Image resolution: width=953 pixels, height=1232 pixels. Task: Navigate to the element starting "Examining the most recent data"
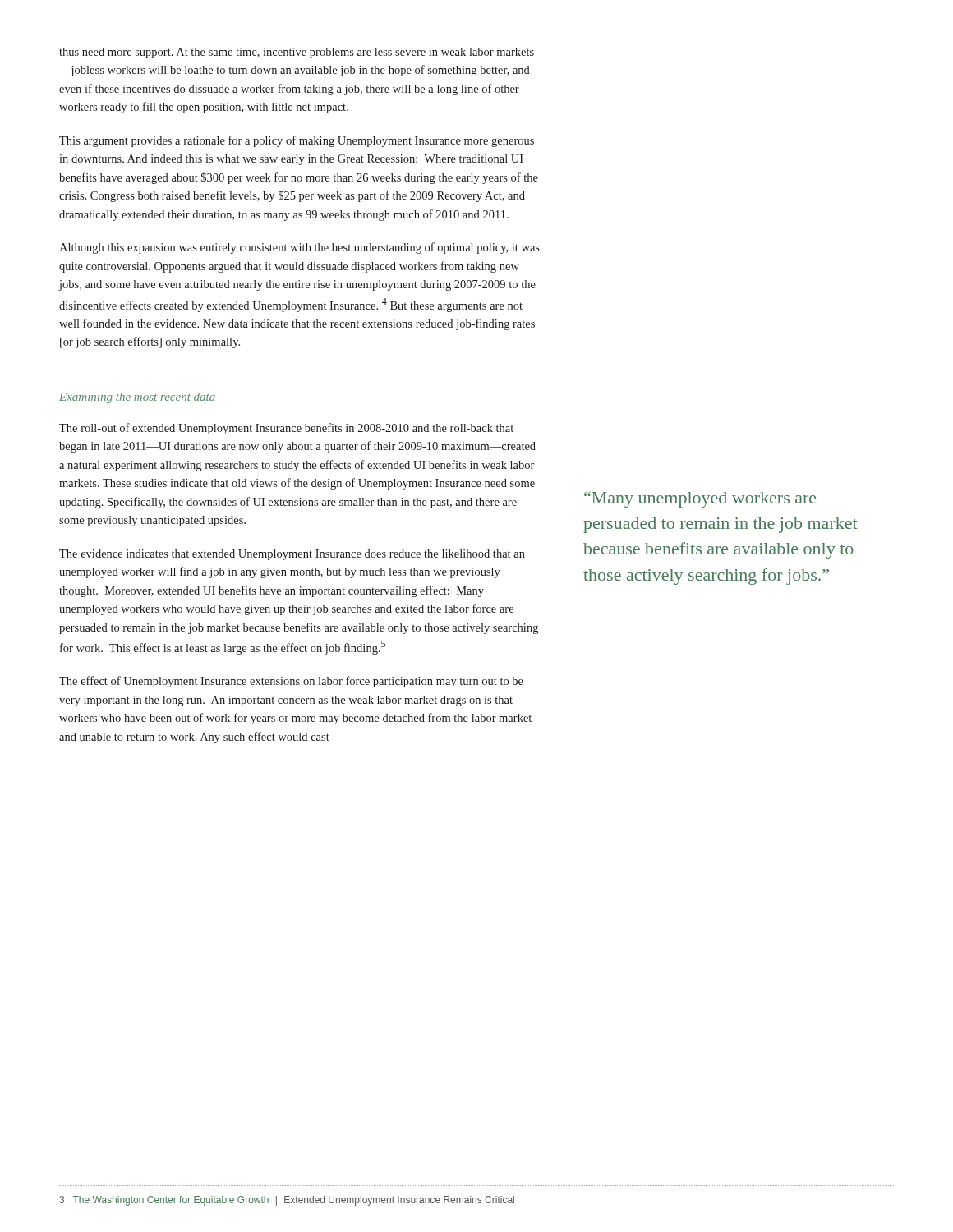coord(137,397)
